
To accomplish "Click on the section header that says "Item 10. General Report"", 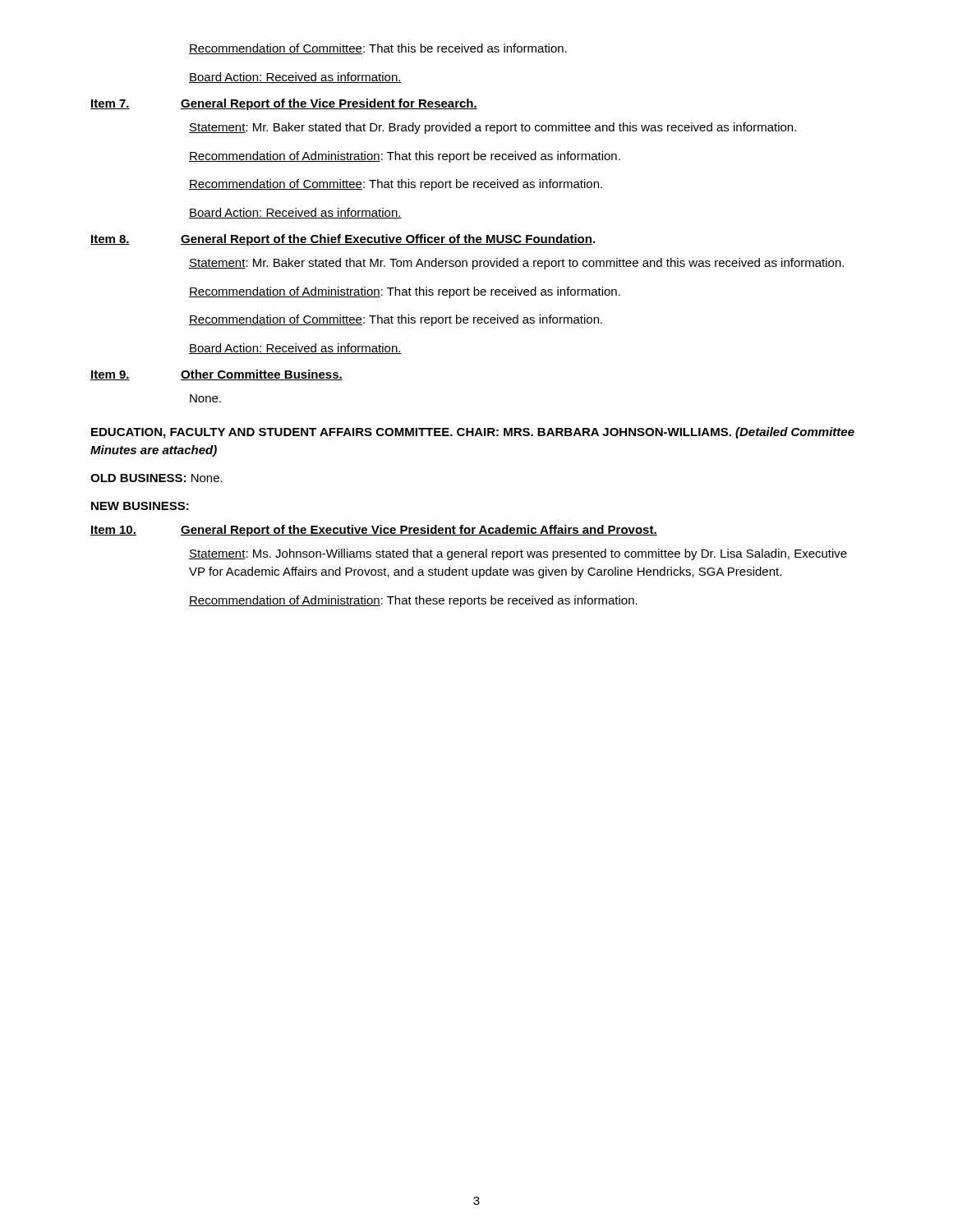I will [x=374, y=529].
